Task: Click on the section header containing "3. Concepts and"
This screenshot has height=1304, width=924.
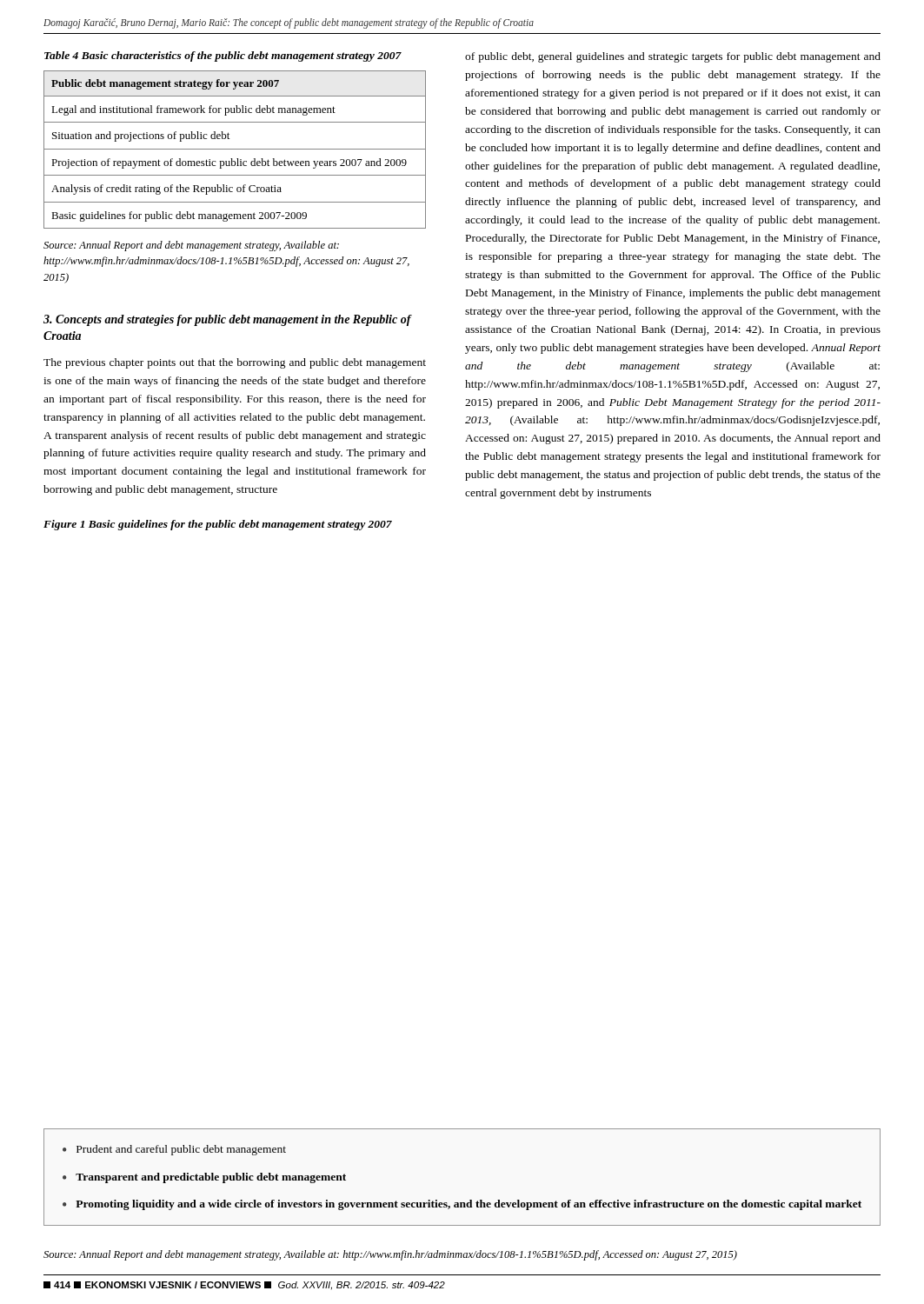Action: 227,328
